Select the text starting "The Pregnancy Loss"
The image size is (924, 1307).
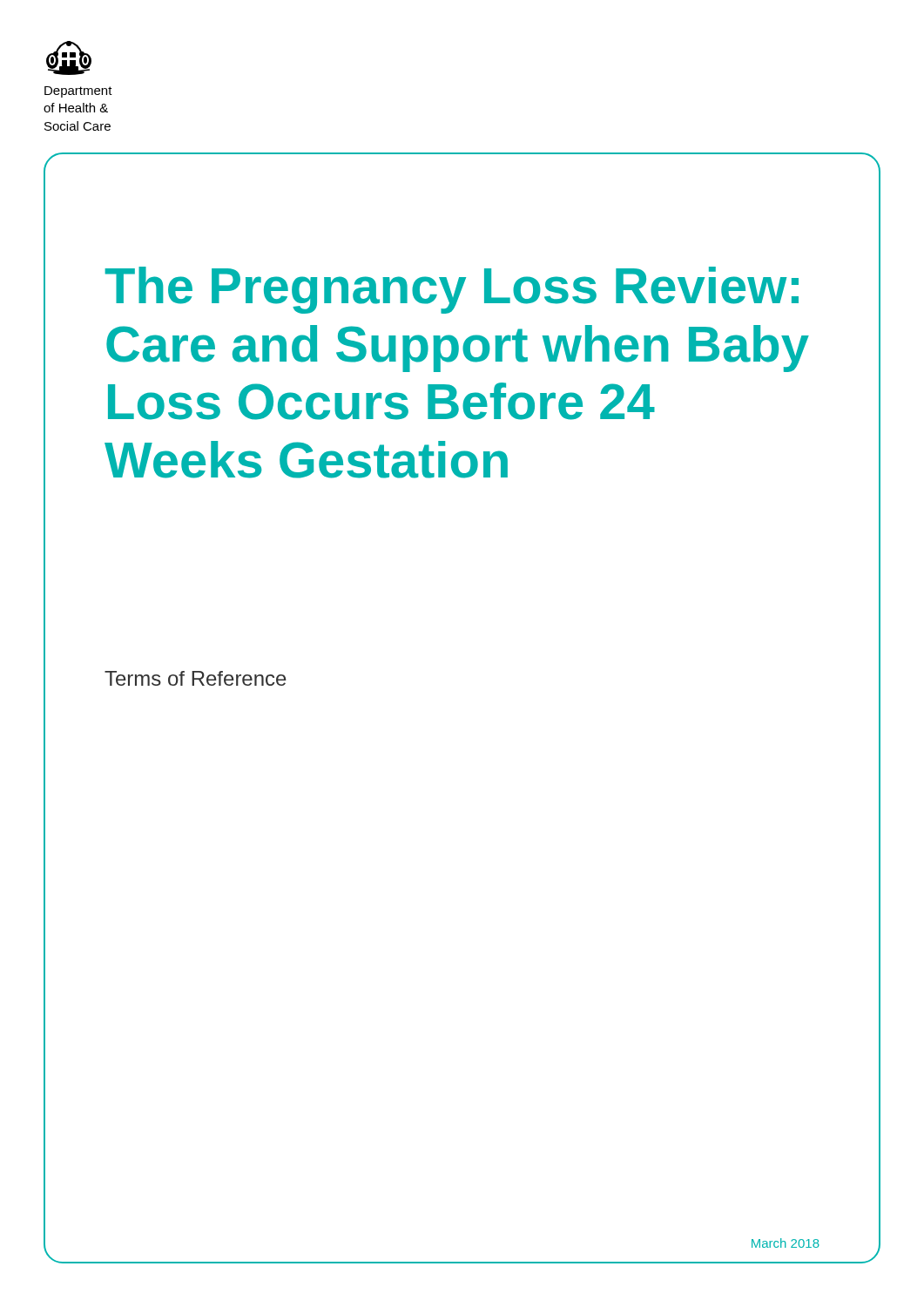click(462, 373)
